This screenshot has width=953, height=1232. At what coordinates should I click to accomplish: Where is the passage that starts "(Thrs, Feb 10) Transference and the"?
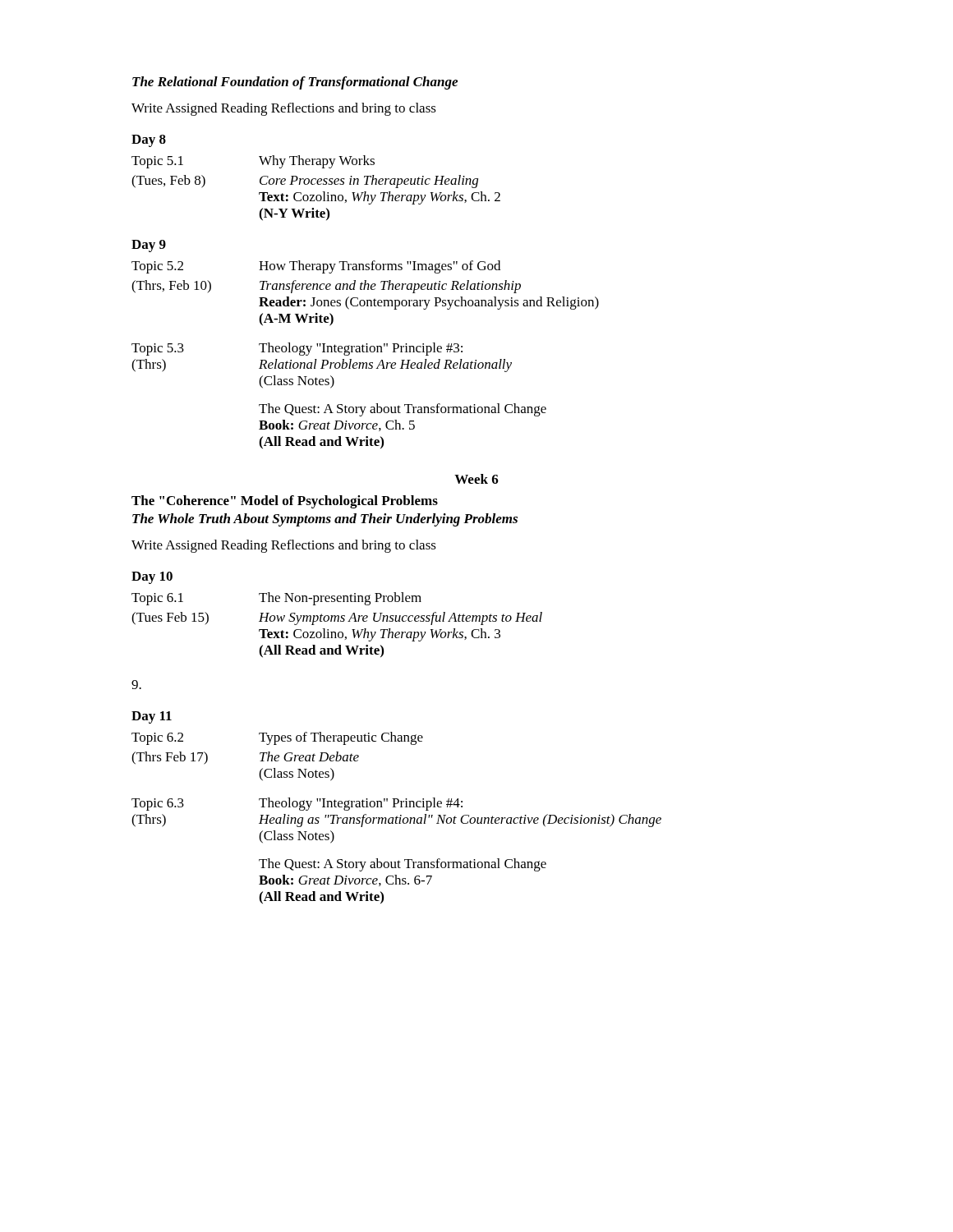point(365,302)
